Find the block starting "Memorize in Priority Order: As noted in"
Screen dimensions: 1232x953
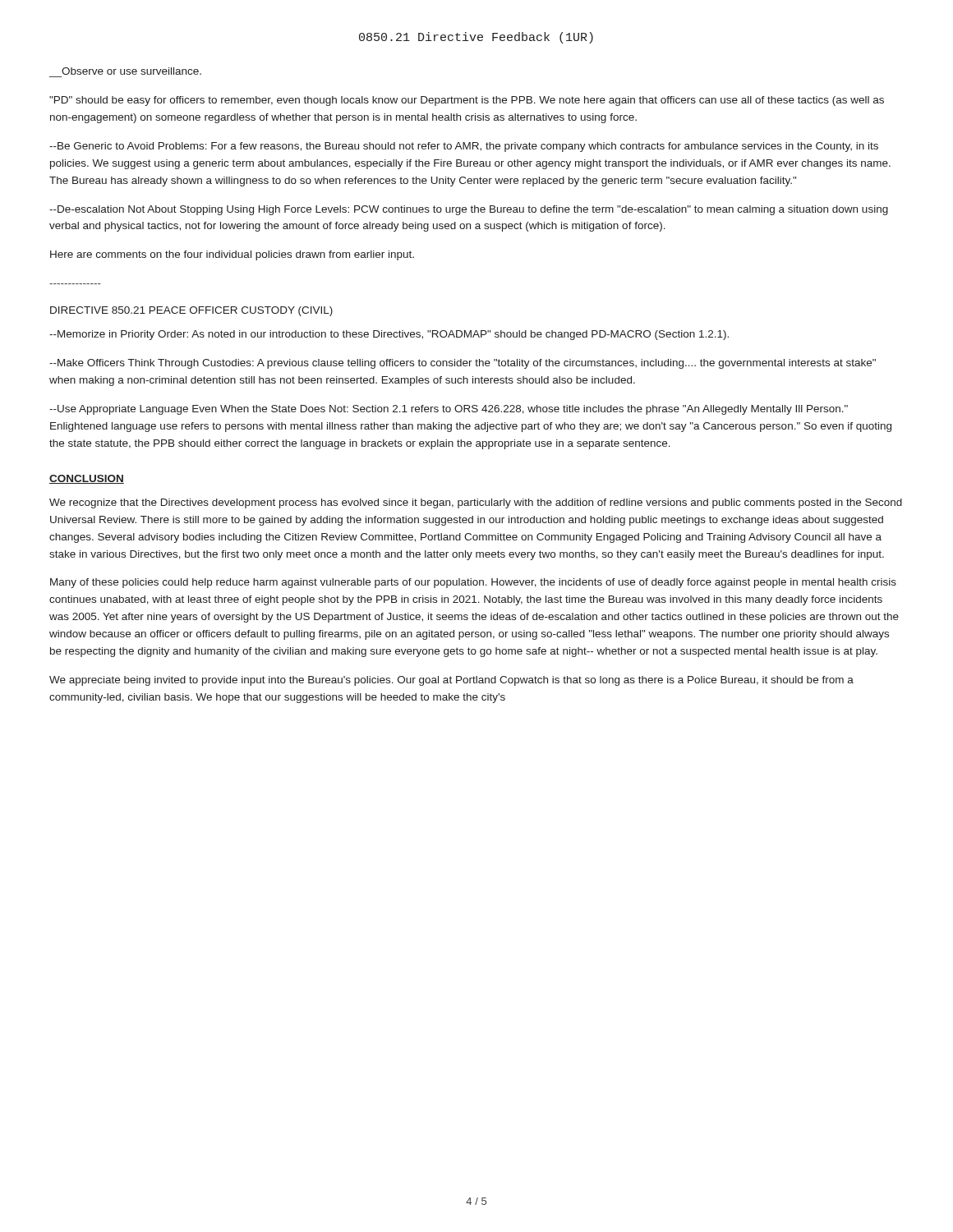[x=389, y=334]
